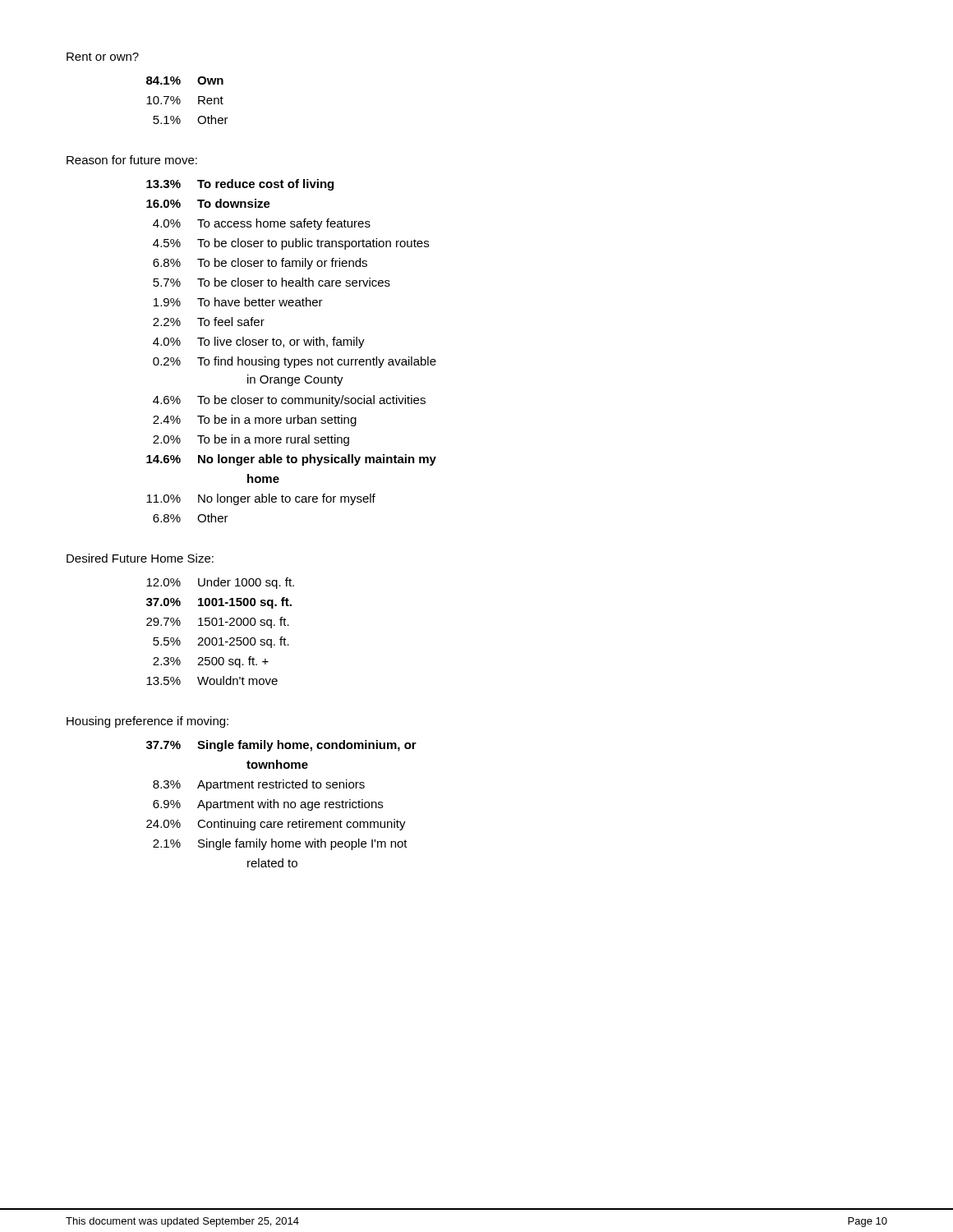Screen dimensions: 1232x953
Task: Find the text block starting "8.3% Apartment restricted to seniors"
Action: tap(240, 784)
